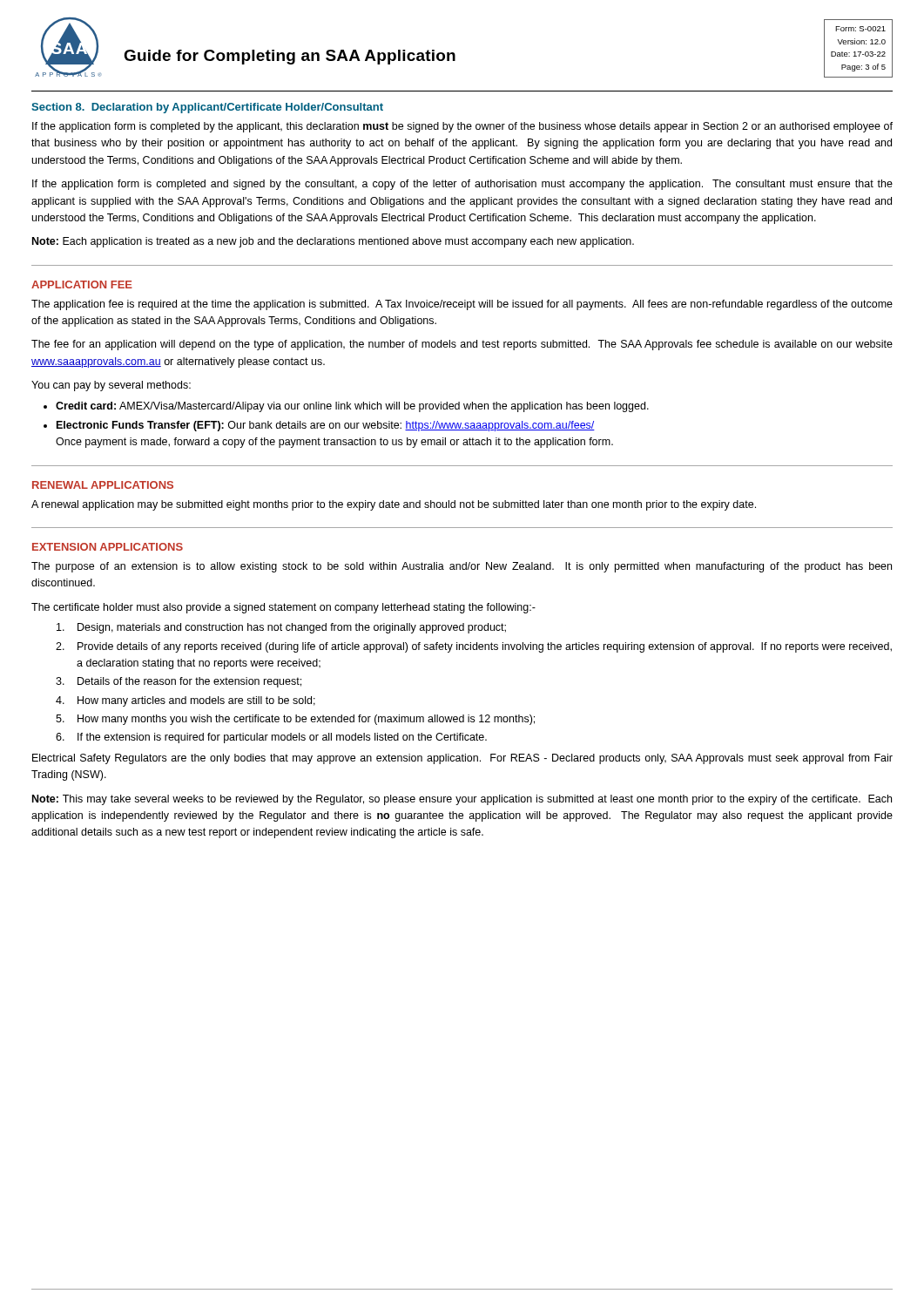Click where it says "RENEWAL APPLICATIONS"
This screenshot has width=924, height=1307.
[x=103, y=485]
